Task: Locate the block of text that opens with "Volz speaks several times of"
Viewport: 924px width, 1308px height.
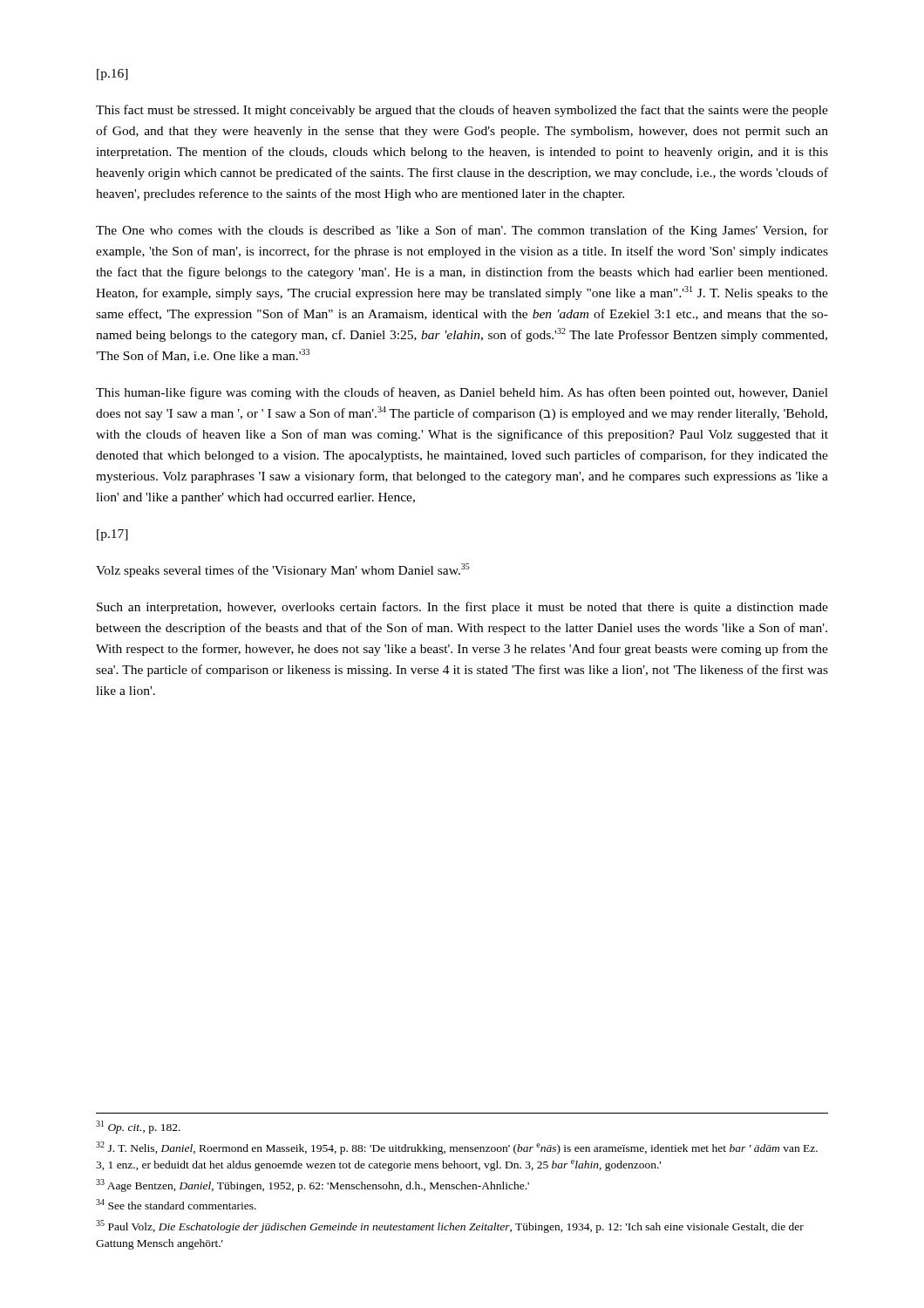Action: [x=462, y=571]
